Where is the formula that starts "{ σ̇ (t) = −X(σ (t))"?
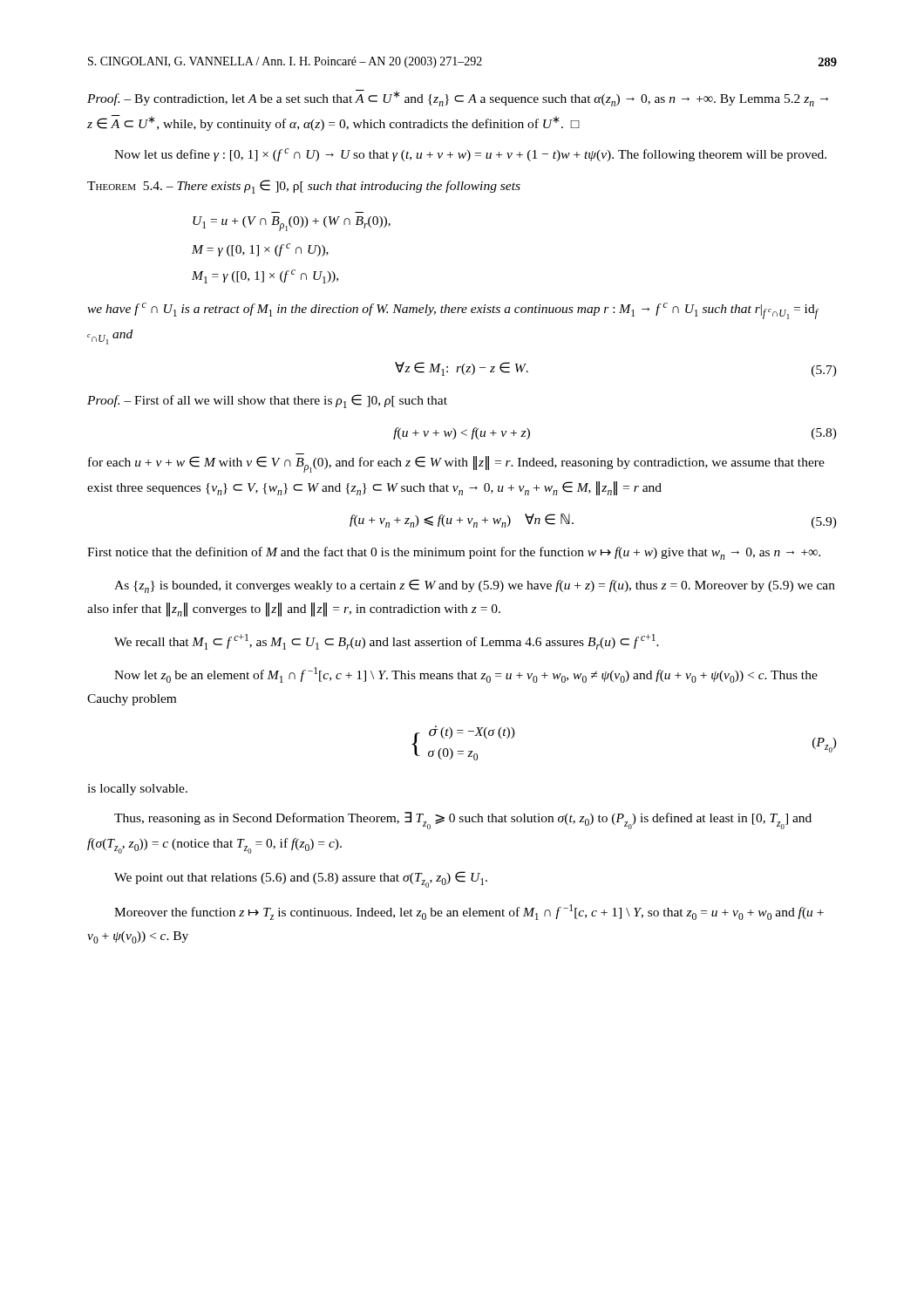This screenshot has height=1308, width=924. click(462, 744)
